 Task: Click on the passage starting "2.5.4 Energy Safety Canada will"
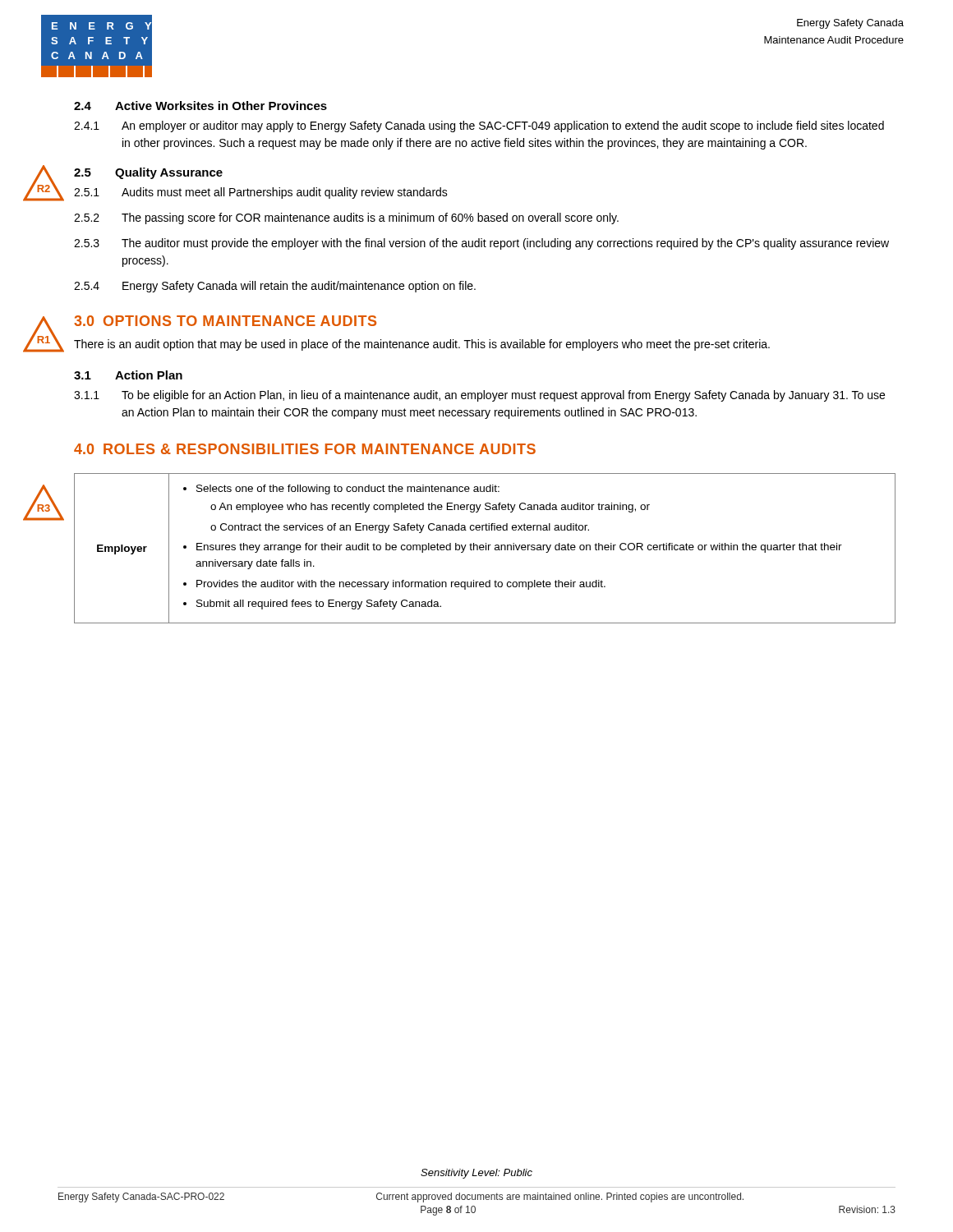click(x=485, y=286)
